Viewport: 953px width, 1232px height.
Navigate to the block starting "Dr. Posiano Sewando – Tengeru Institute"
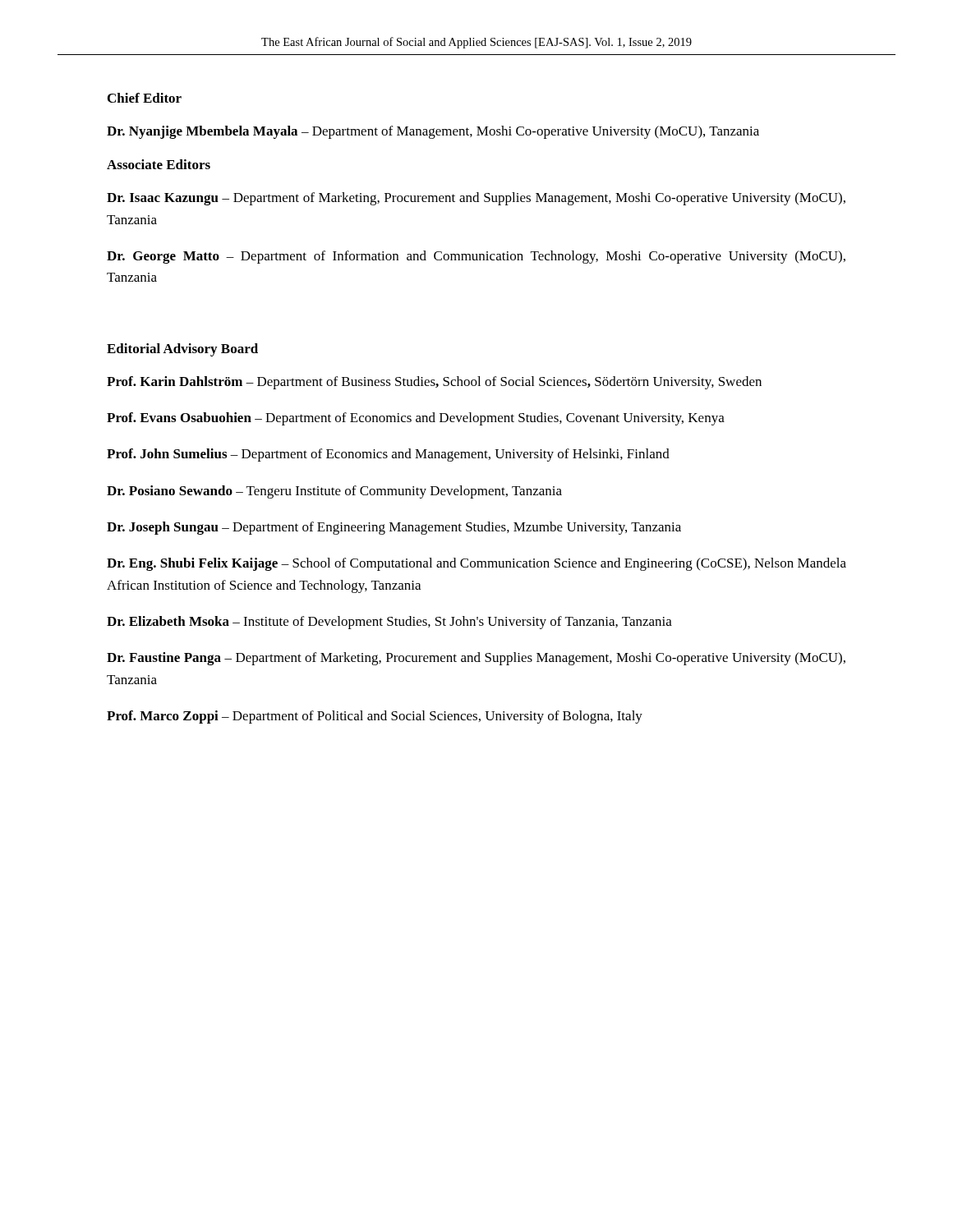[476, 491]
